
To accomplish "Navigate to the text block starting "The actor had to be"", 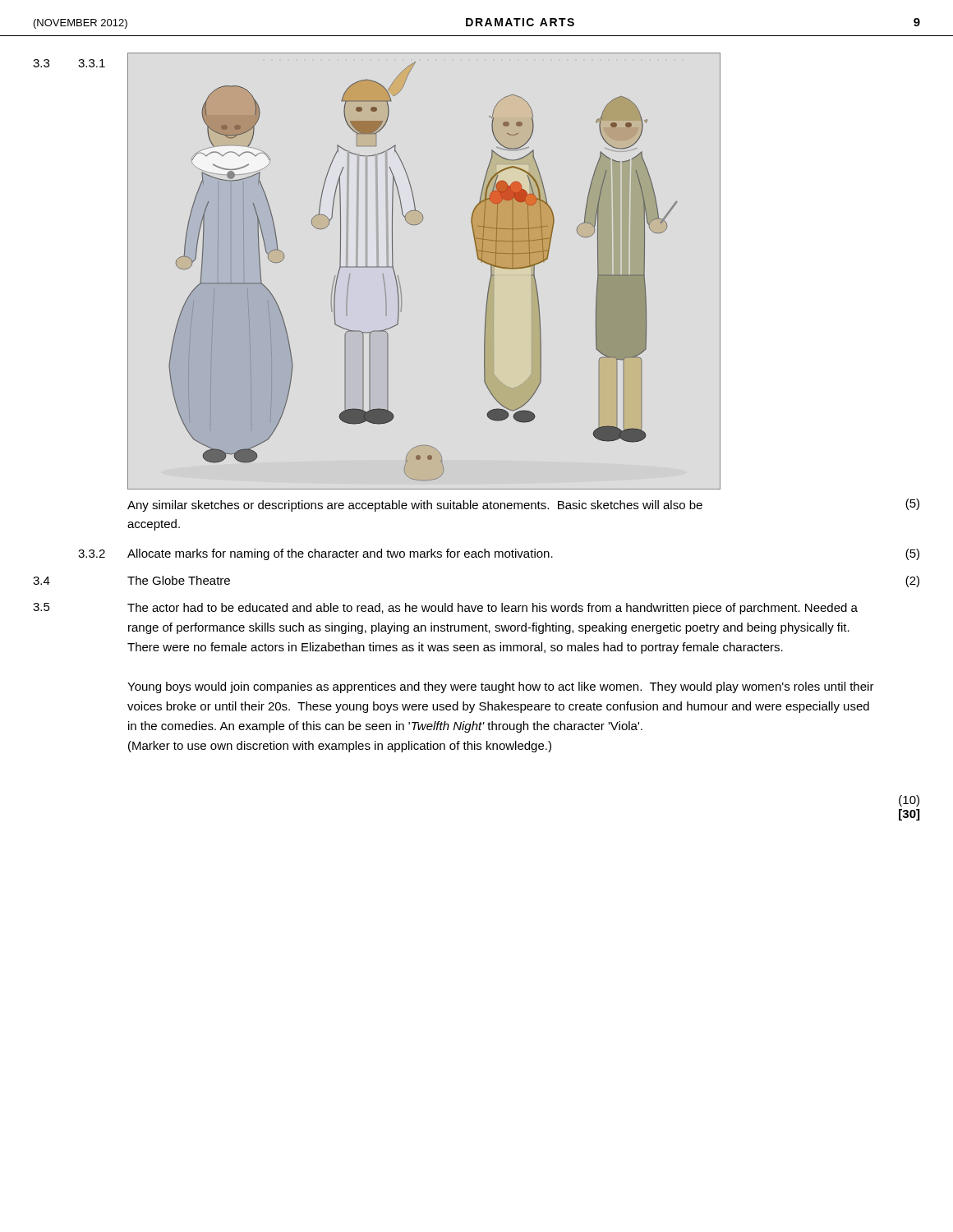I will (x=500, y=676).
